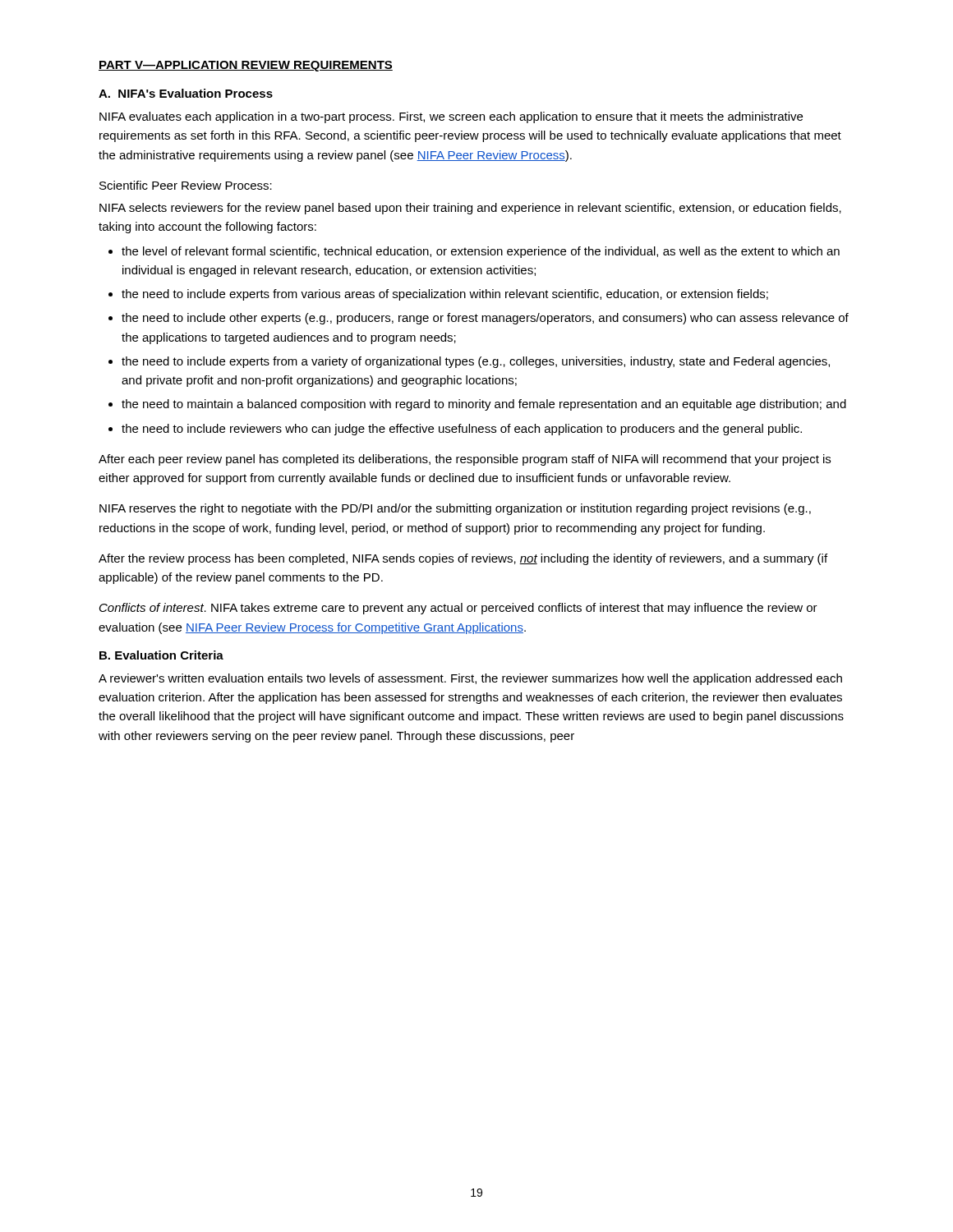Select the region starting "NIFA evaluates each application in a two-part"
953x1232 pixels.
pos(470,135)
